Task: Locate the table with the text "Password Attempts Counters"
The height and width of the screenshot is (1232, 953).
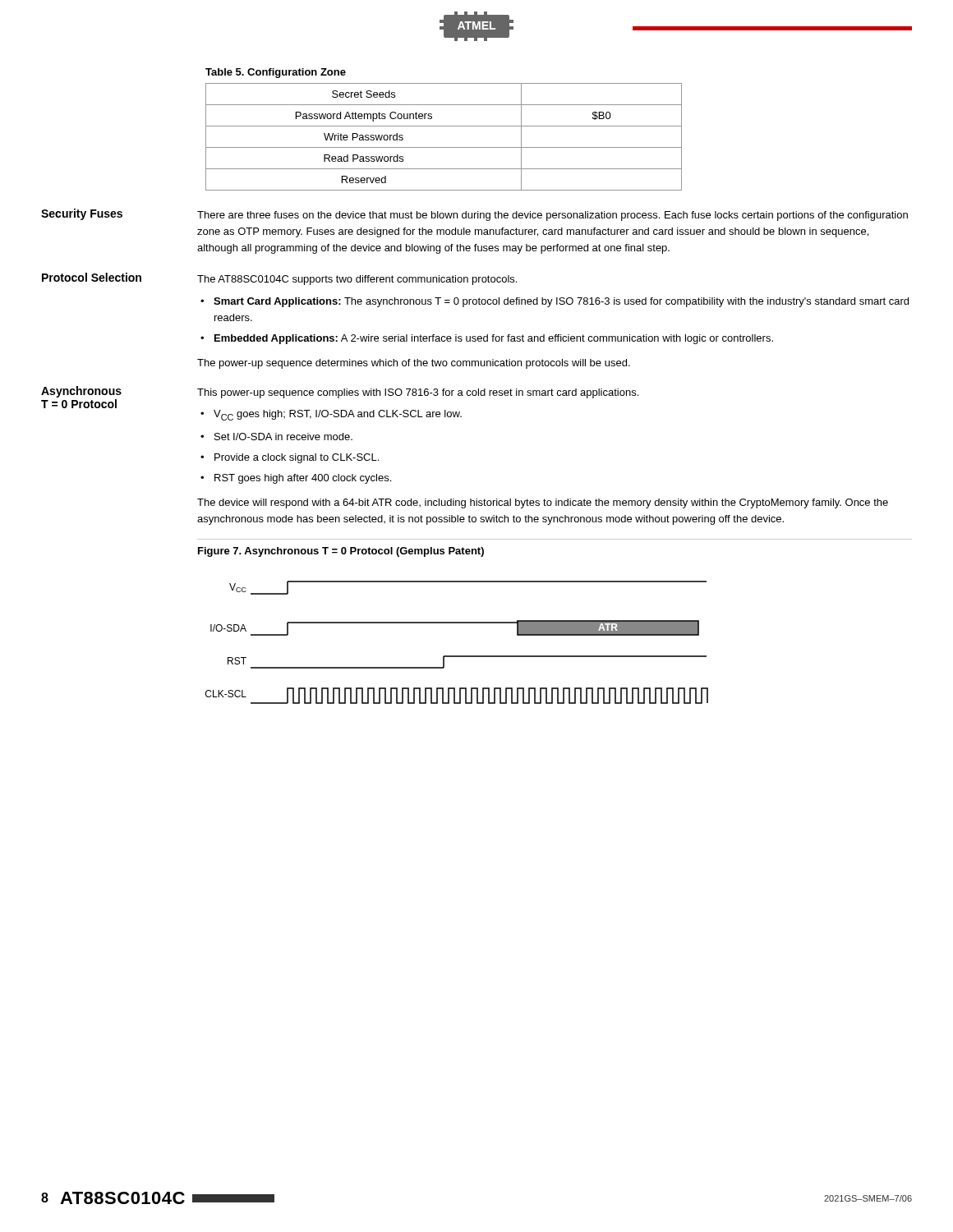Action: pyautogui.click(x=559, y=137)
